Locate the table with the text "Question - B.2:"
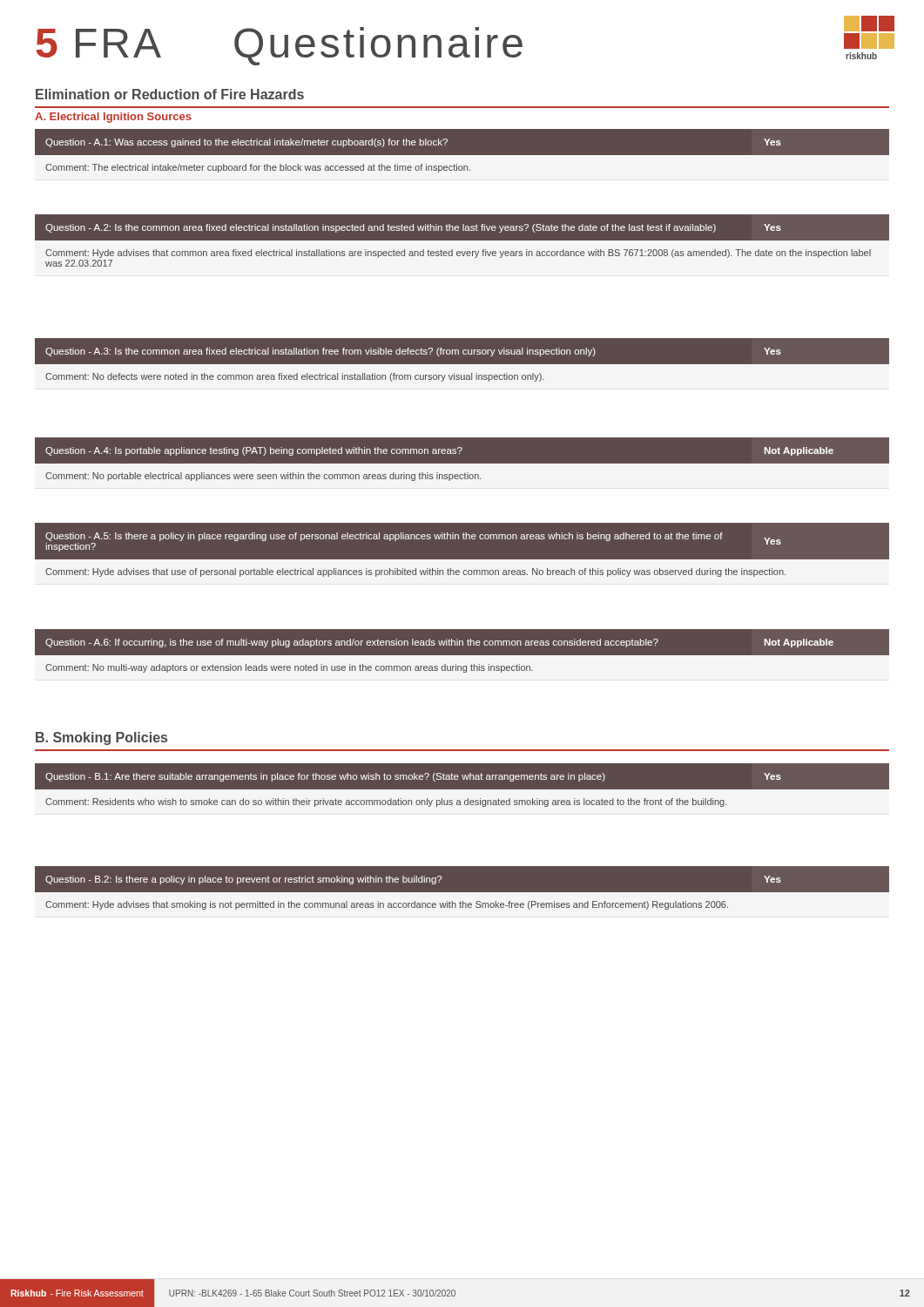 [x=462, y=892]
